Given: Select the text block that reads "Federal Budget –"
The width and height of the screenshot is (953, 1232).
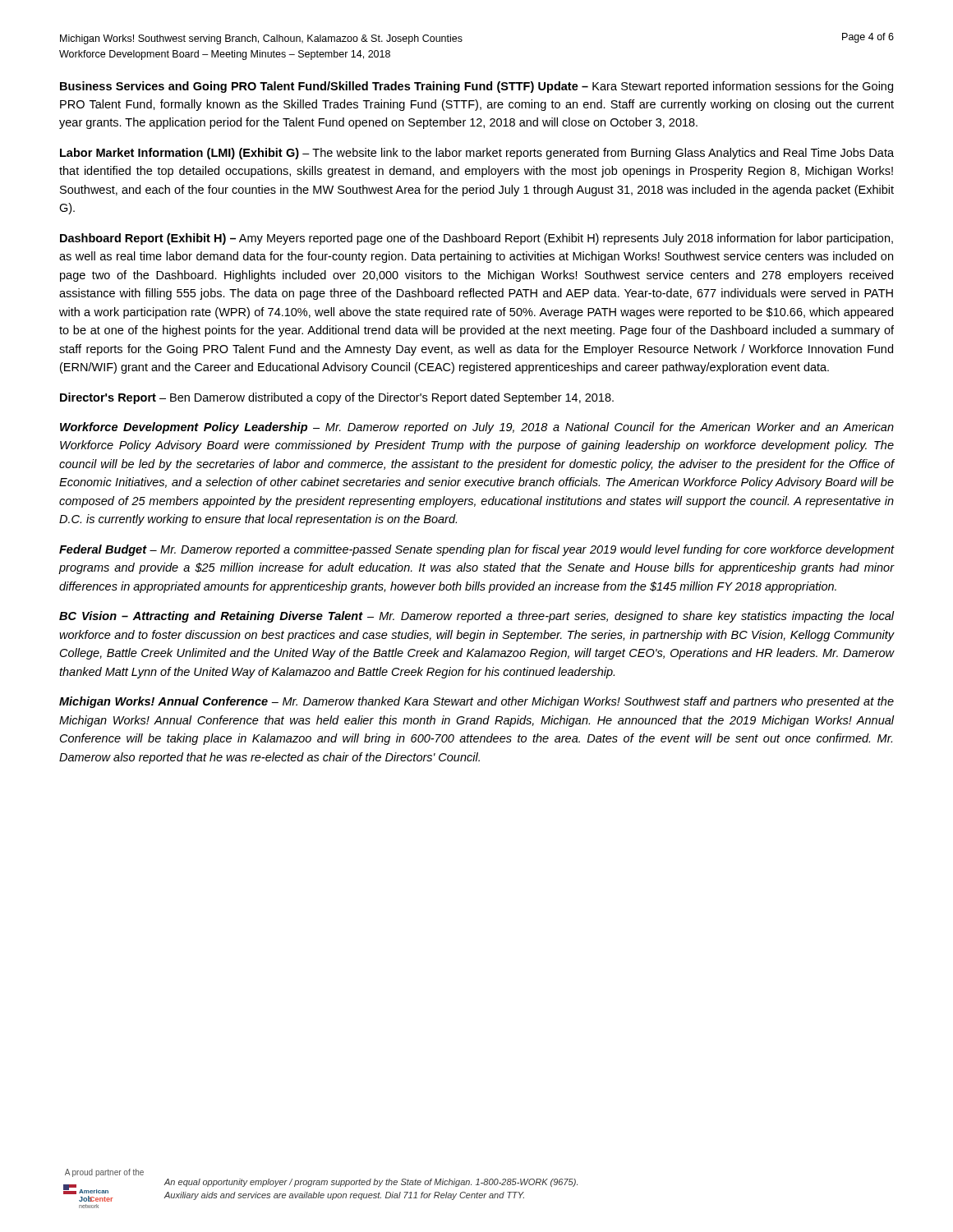Looking at the screenshot, I should (476, 568).
